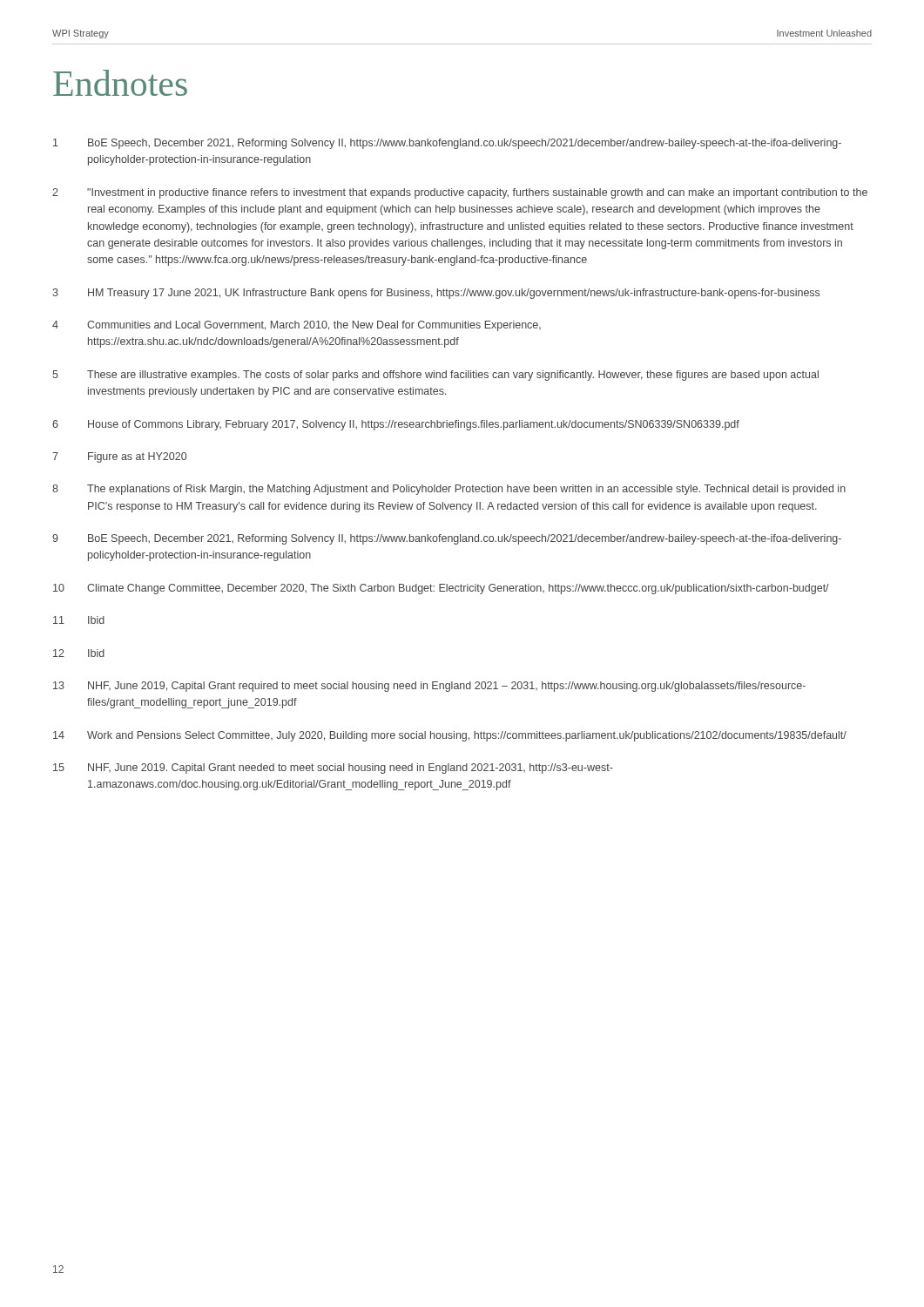Click on the region starting "1 BoE Speech, December 2021, Reforming Solvency II,"
Screen dimensions: 1307x924
pyautogui.click(x=462, y=152)
